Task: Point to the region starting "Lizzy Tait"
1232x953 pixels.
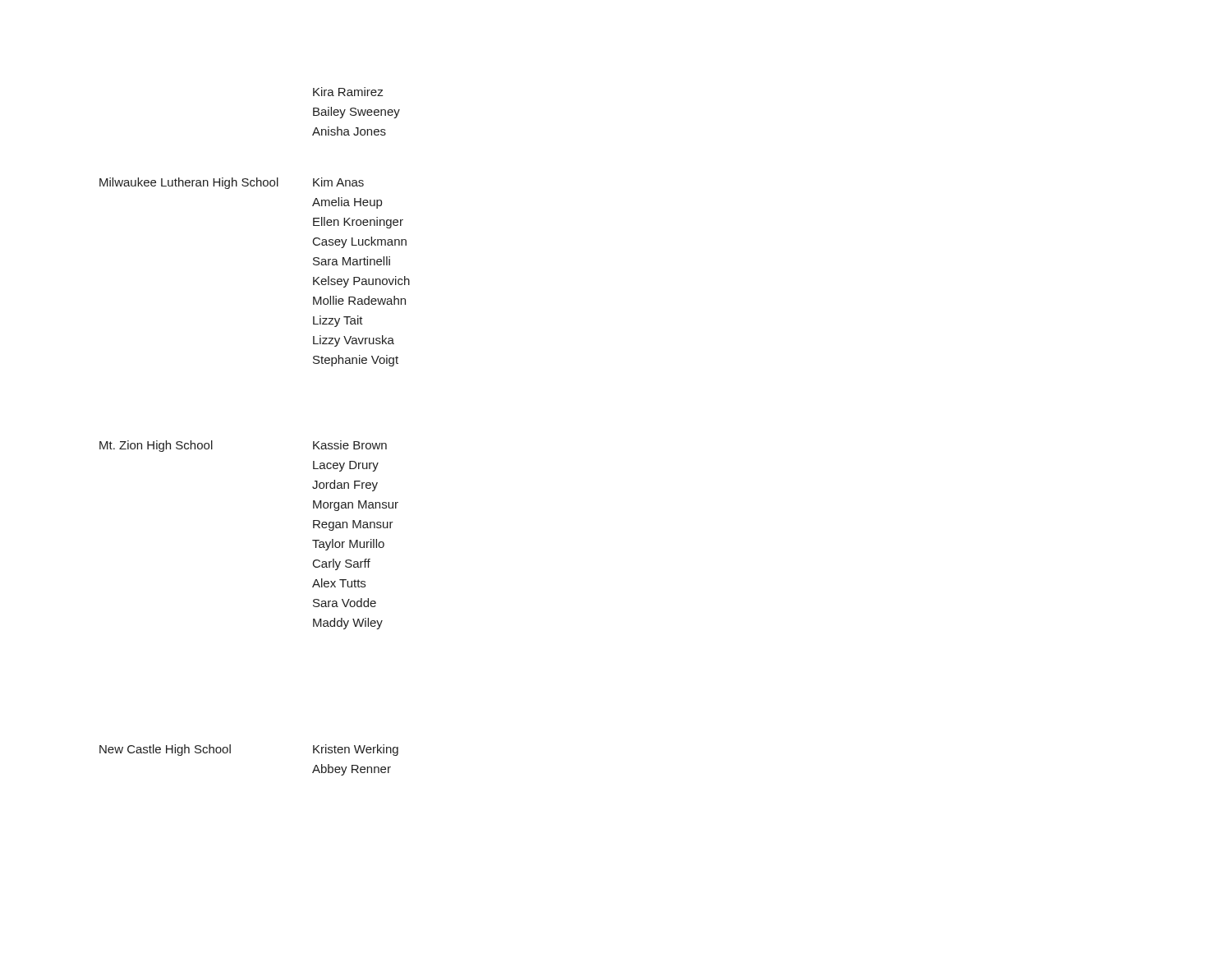Action: (x=337, y=320)
